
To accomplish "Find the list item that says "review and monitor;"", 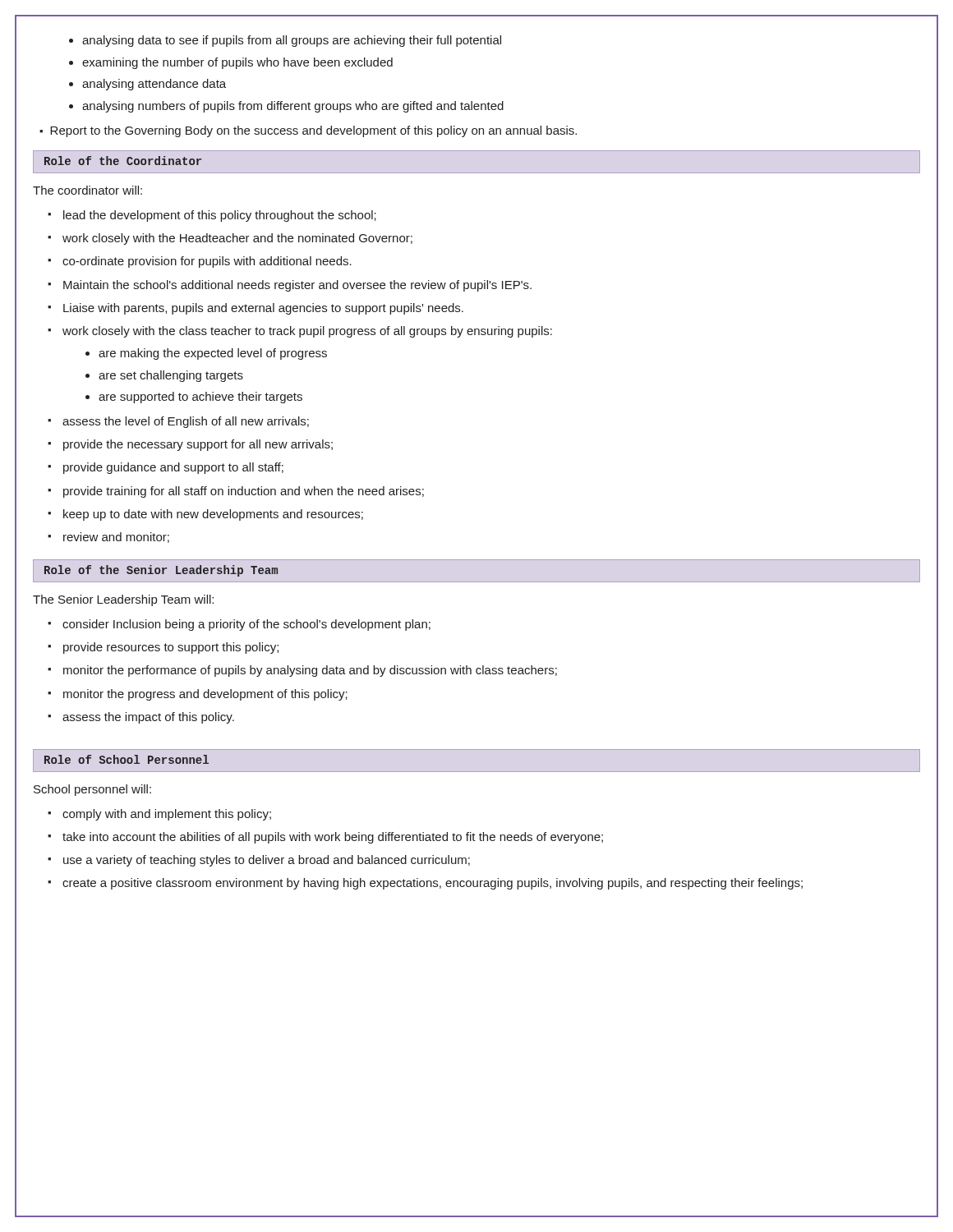I will pyautogui.click(x=116, y=538).
